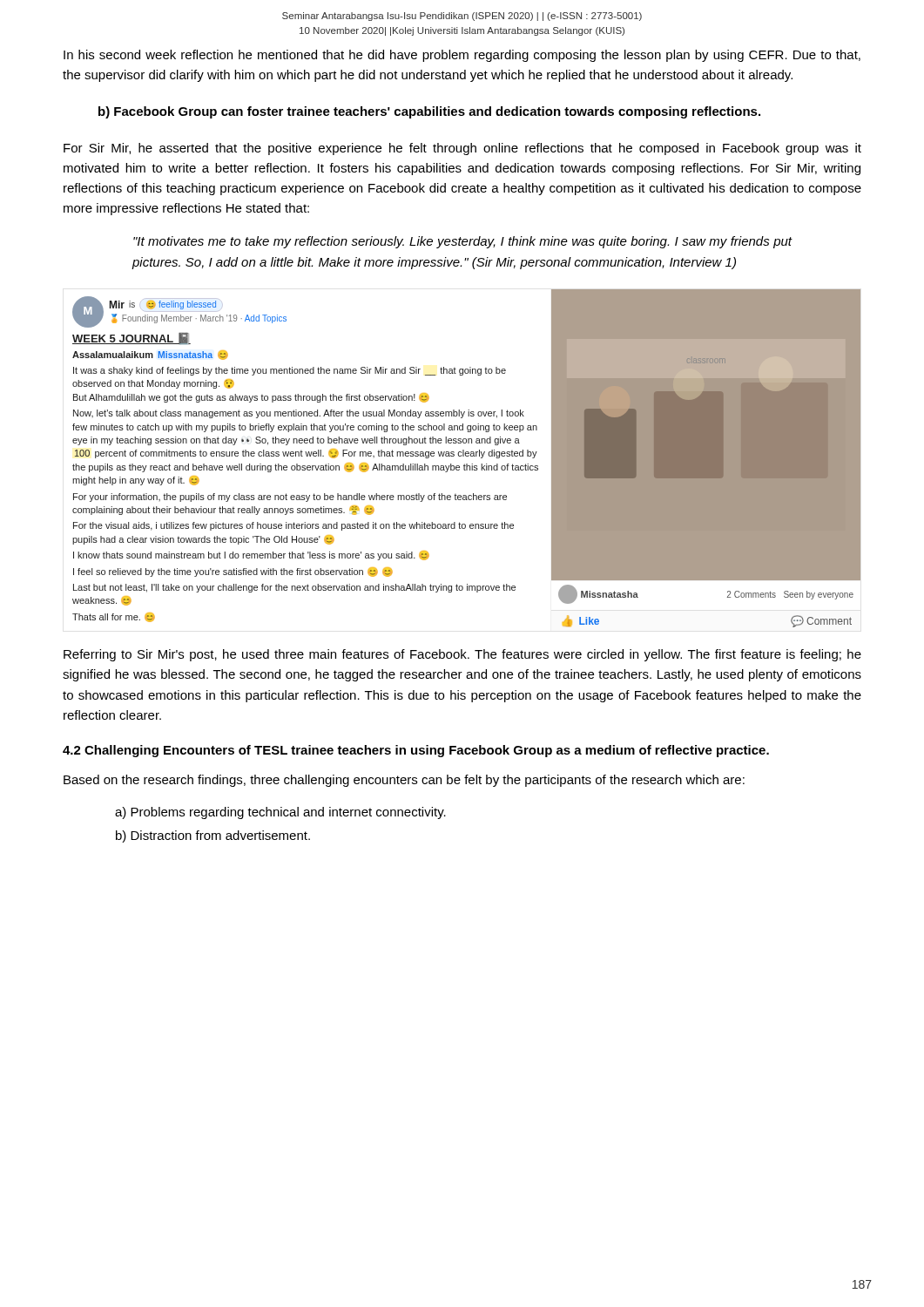Where does it say "b) Distraction from advertisement."?
The height and width of the screenshot is (1307, 924).
[x=213, y=835]
